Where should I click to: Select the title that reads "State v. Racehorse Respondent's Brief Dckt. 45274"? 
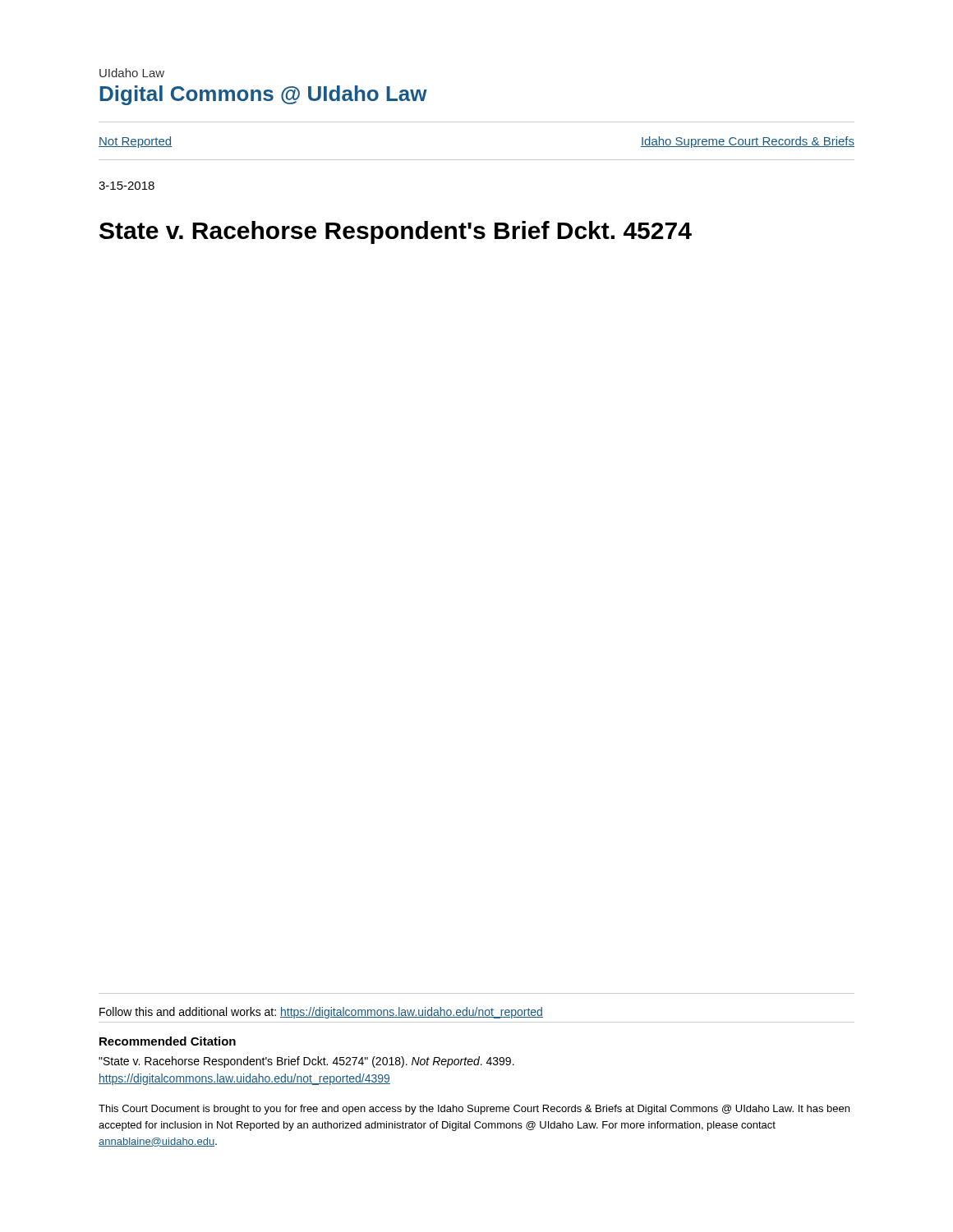395,230
